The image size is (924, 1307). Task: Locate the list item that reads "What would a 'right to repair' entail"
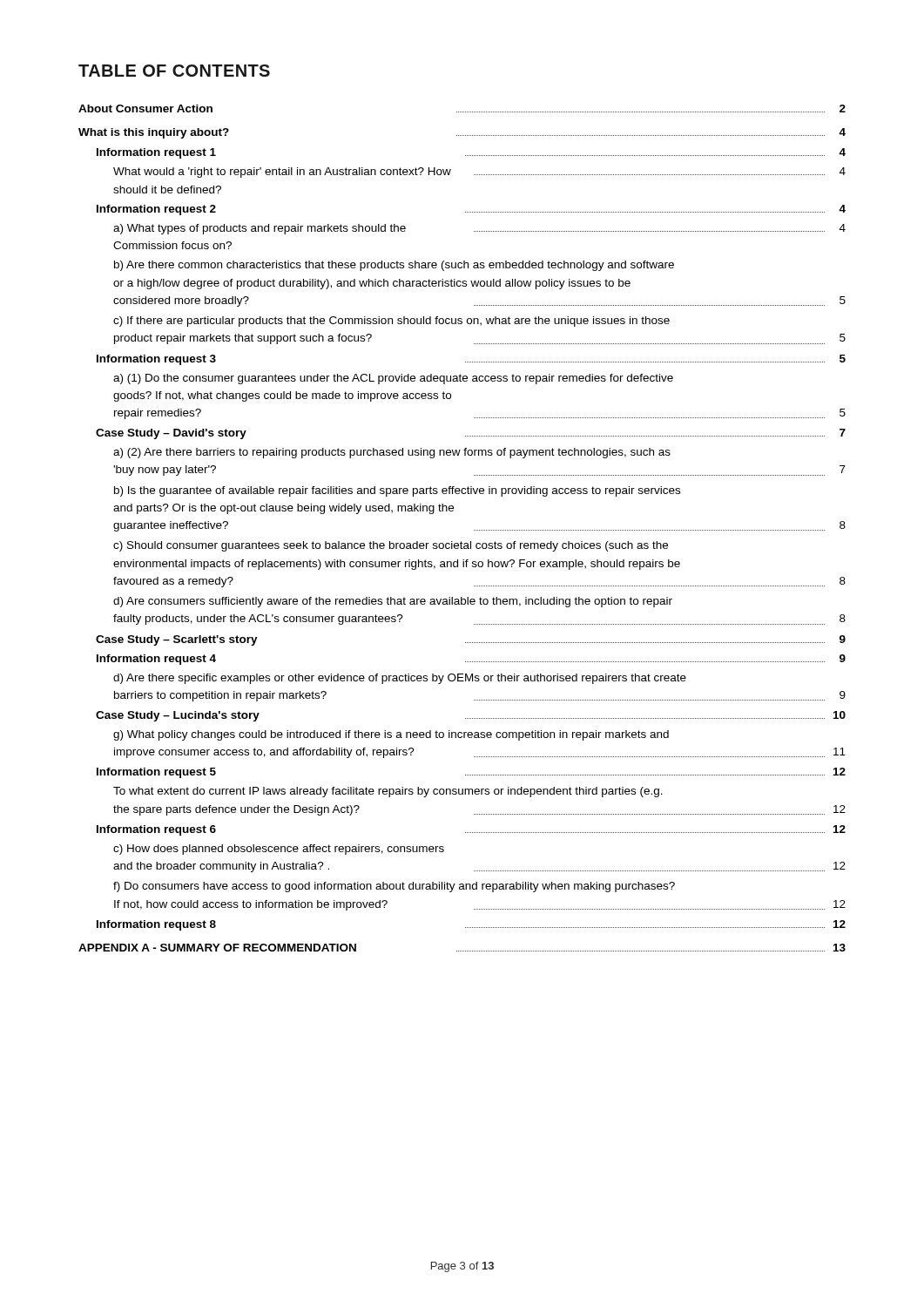click(x=479, y=173)
